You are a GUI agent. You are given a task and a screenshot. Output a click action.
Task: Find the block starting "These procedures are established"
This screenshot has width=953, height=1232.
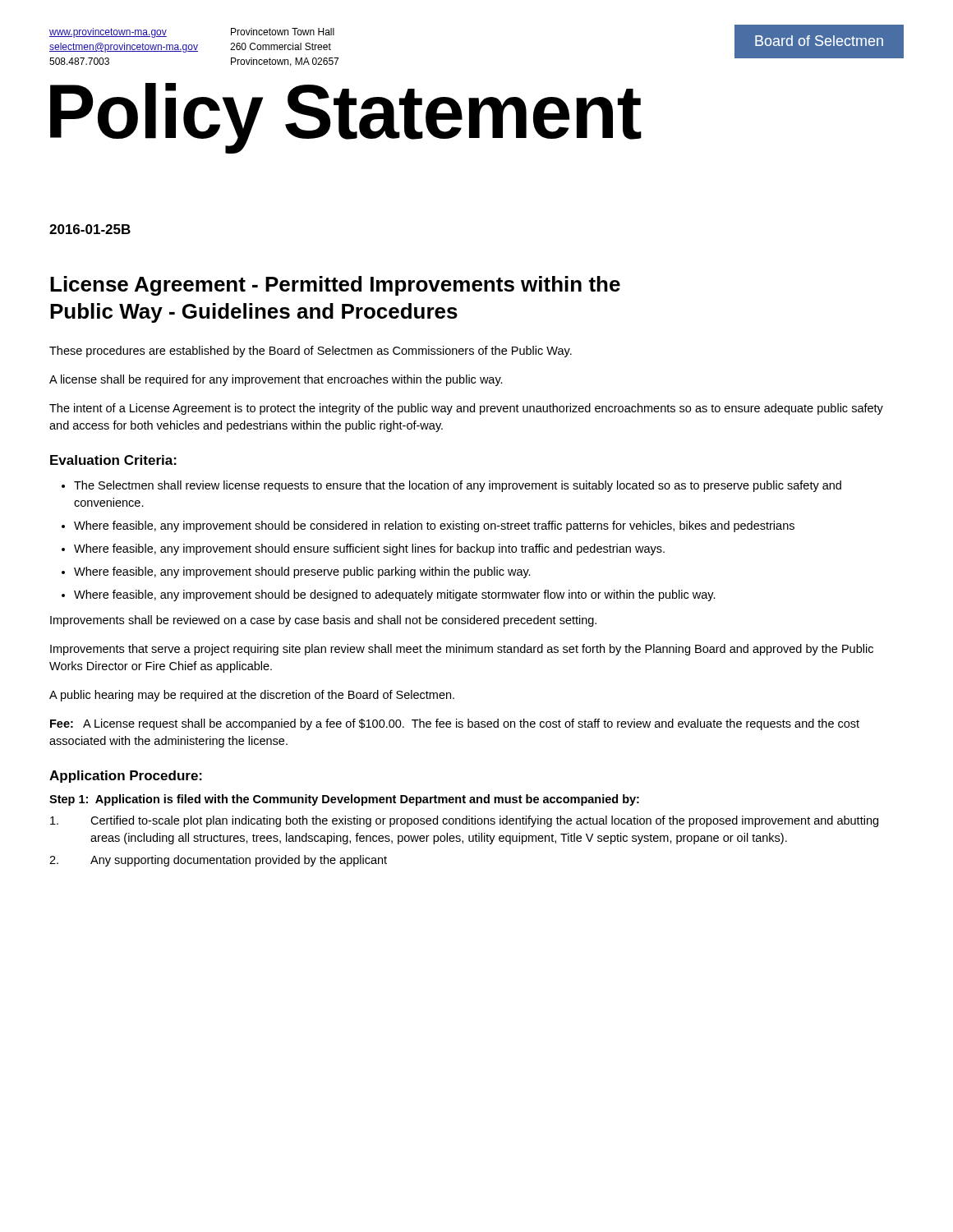pyautogui.click(x=311, y=351)
